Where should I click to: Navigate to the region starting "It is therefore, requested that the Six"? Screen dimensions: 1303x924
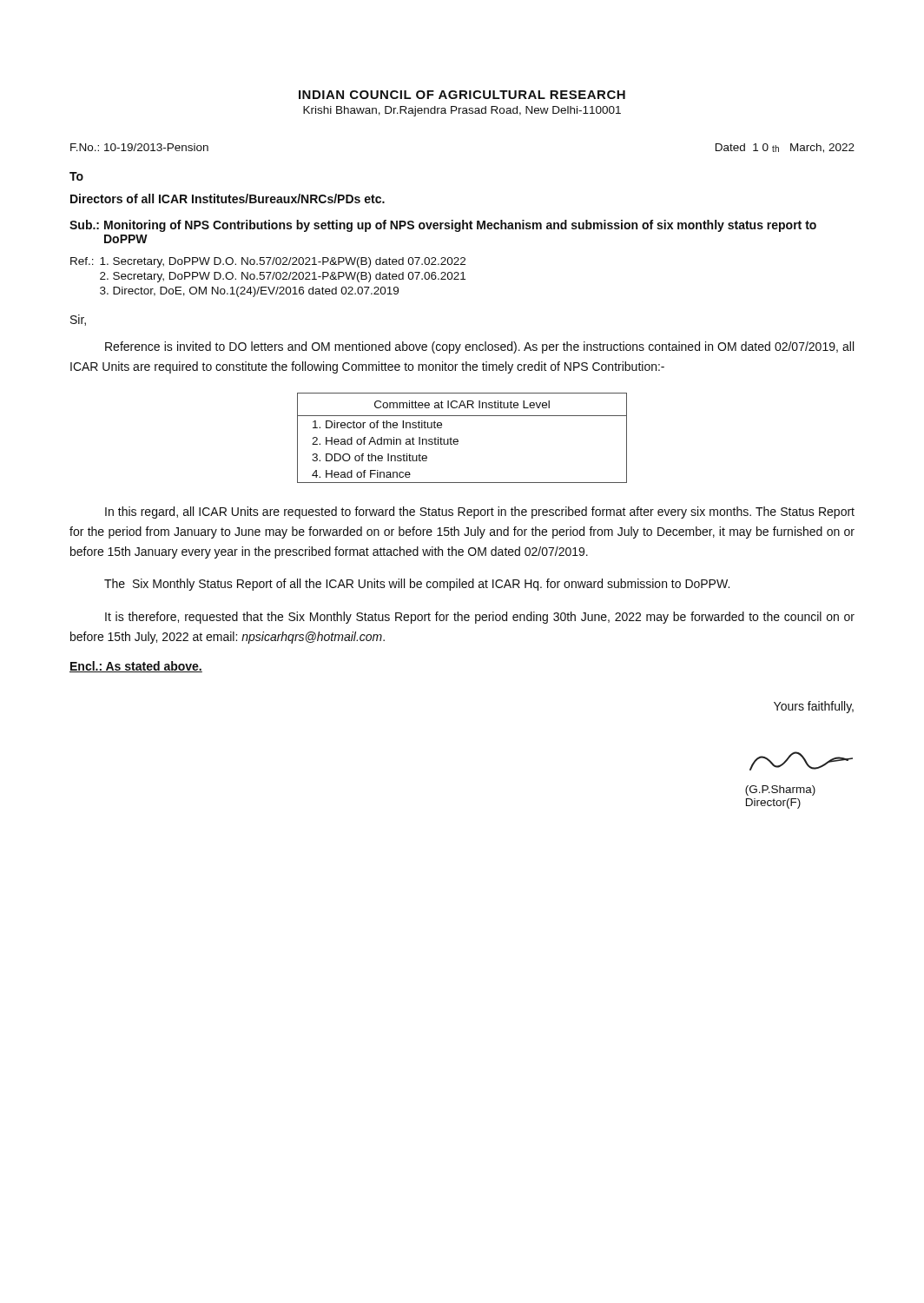tap(462, 626)
